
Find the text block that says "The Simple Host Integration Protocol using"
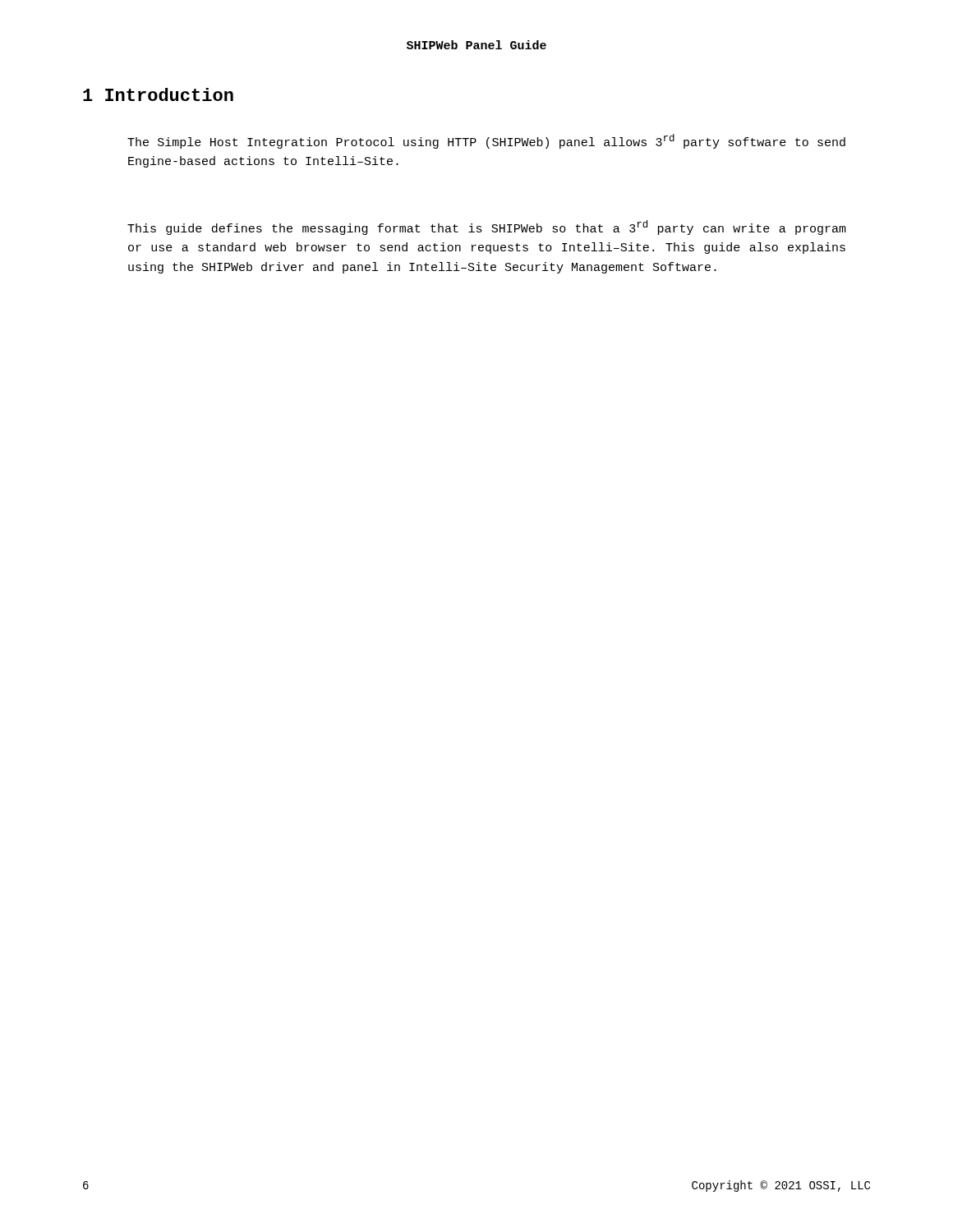pyautogui.click(x=487, y=151)
